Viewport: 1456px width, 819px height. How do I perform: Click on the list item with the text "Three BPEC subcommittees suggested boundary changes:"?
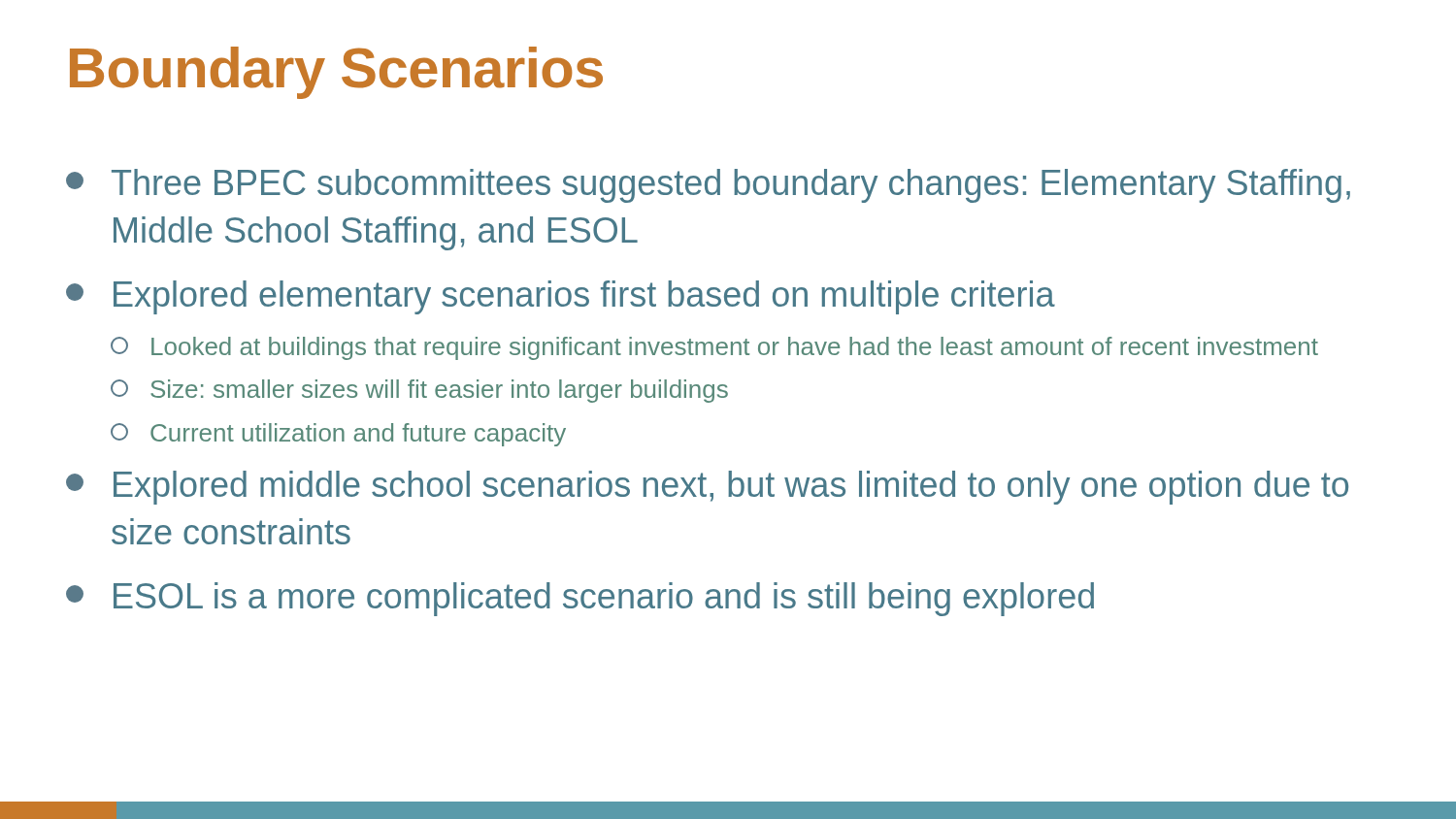pos(736,207)
